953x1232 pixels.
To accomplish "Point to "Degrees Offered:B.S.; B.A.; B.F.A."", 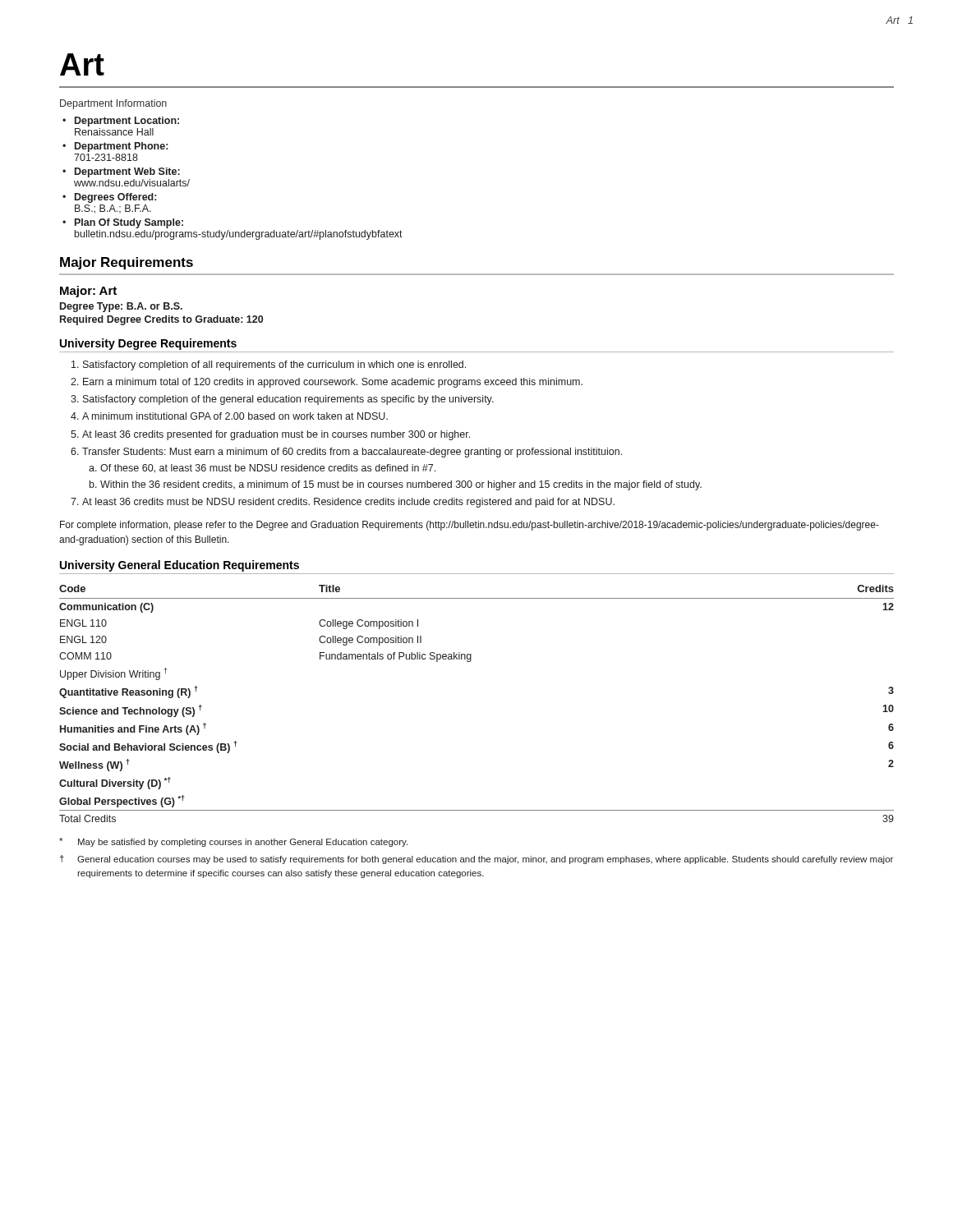I will click(x=116, y=203).
